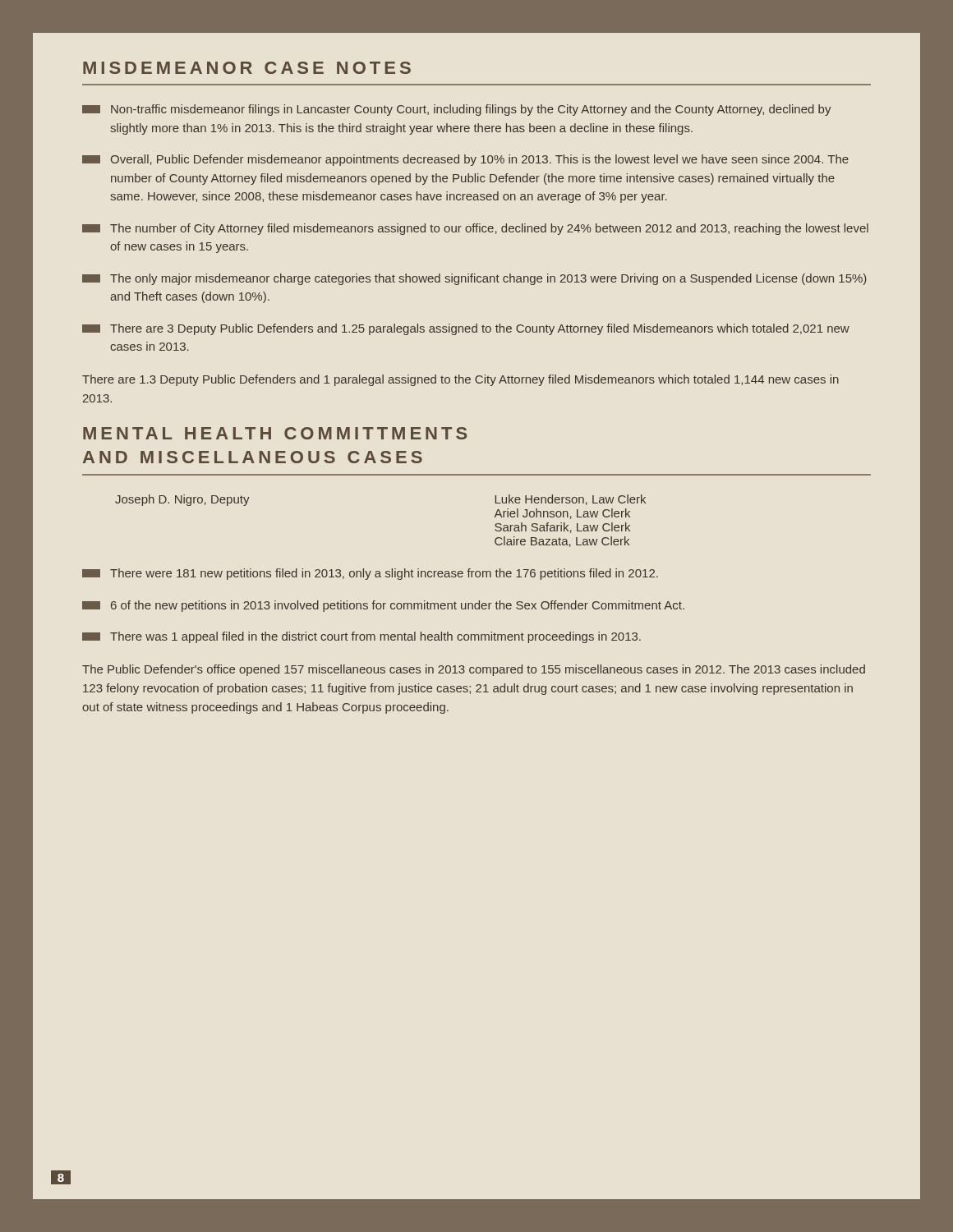
Task: Locate the table with the text "Joseph D. Nigro, Deputy"
Action: tap(476, 520)
